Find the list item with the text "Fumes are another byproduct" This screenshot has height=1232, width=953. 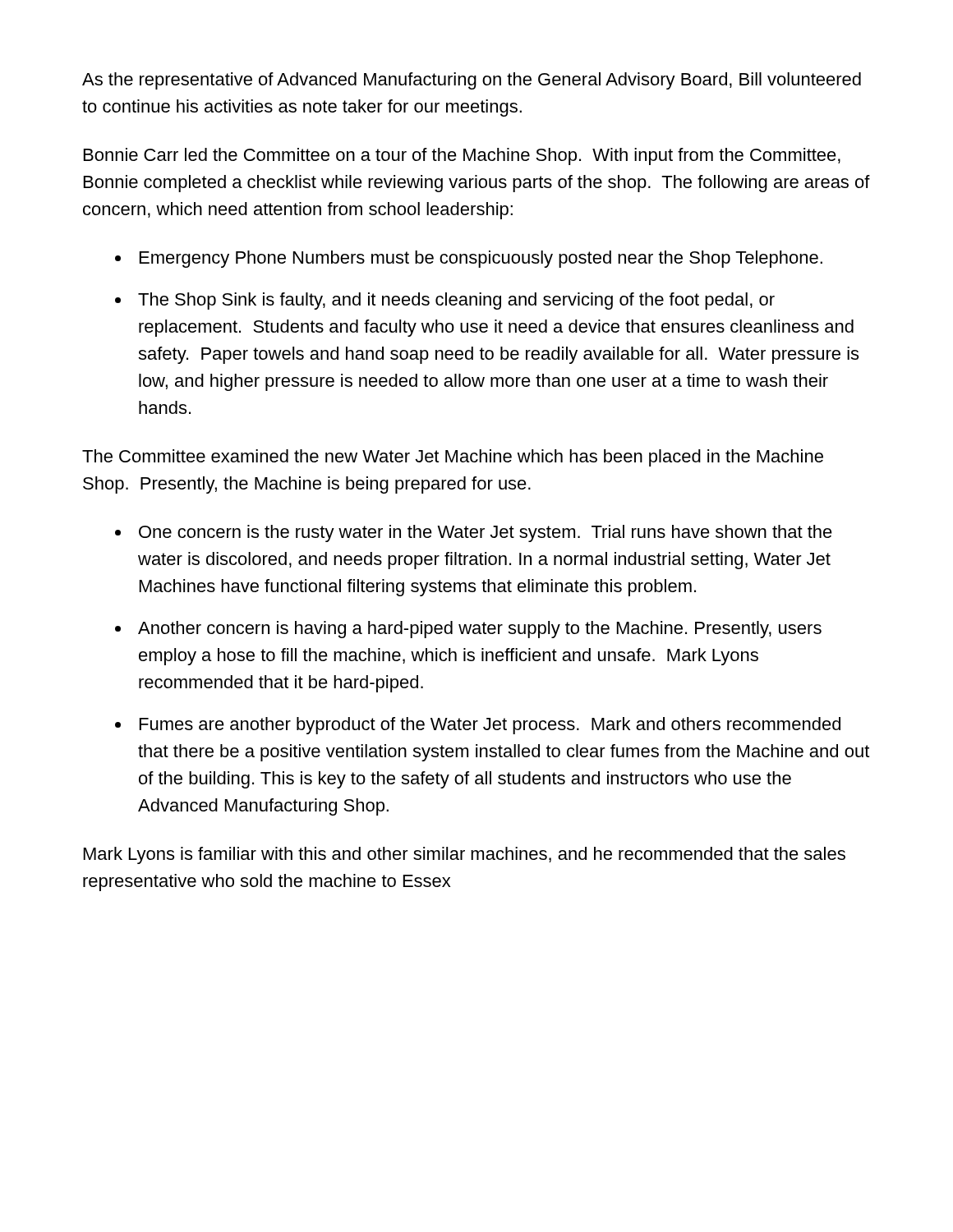click(x=504, y=765)
